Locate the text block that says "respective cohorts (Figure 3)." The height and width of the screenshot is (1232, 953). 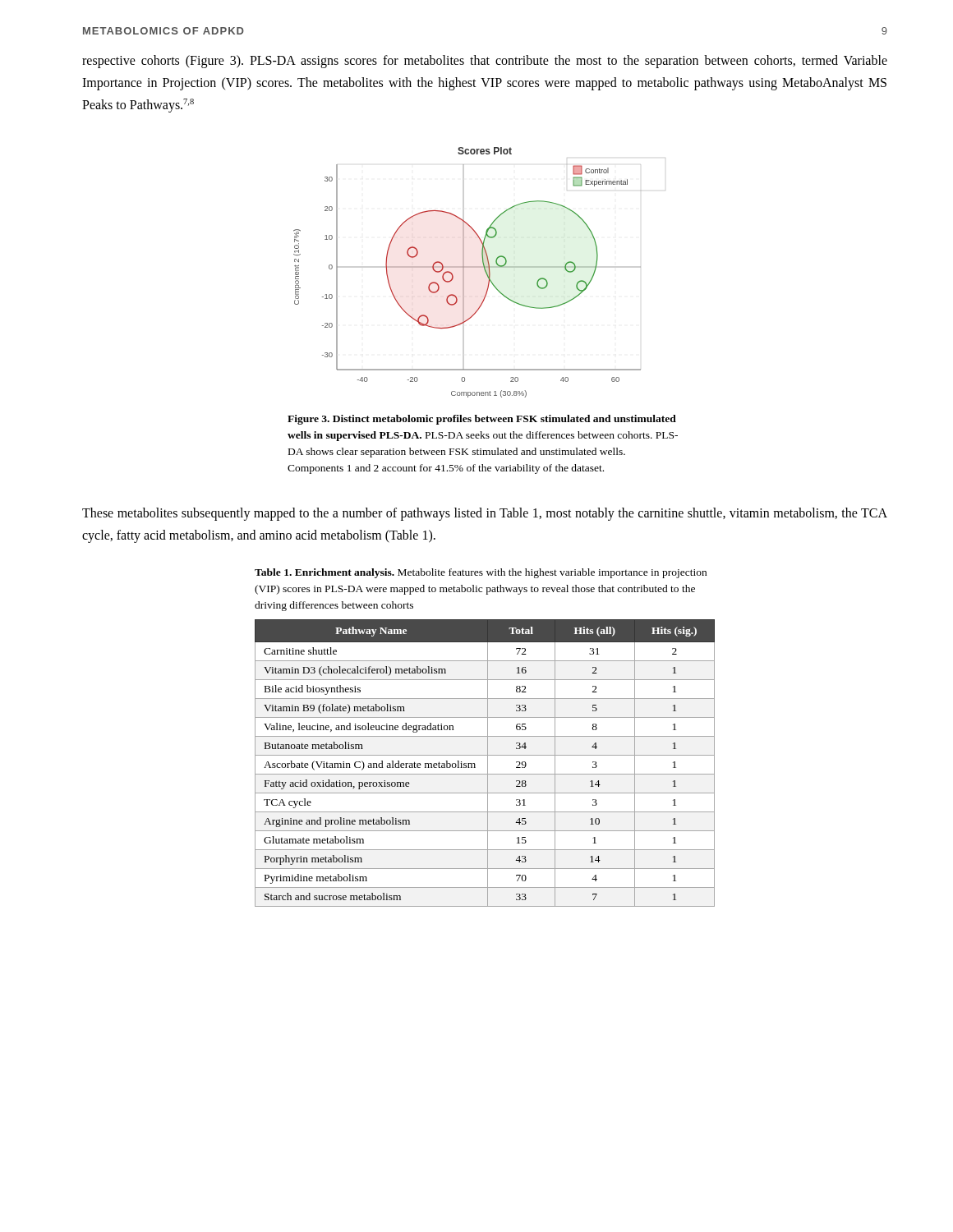click(x=485, y=83)
